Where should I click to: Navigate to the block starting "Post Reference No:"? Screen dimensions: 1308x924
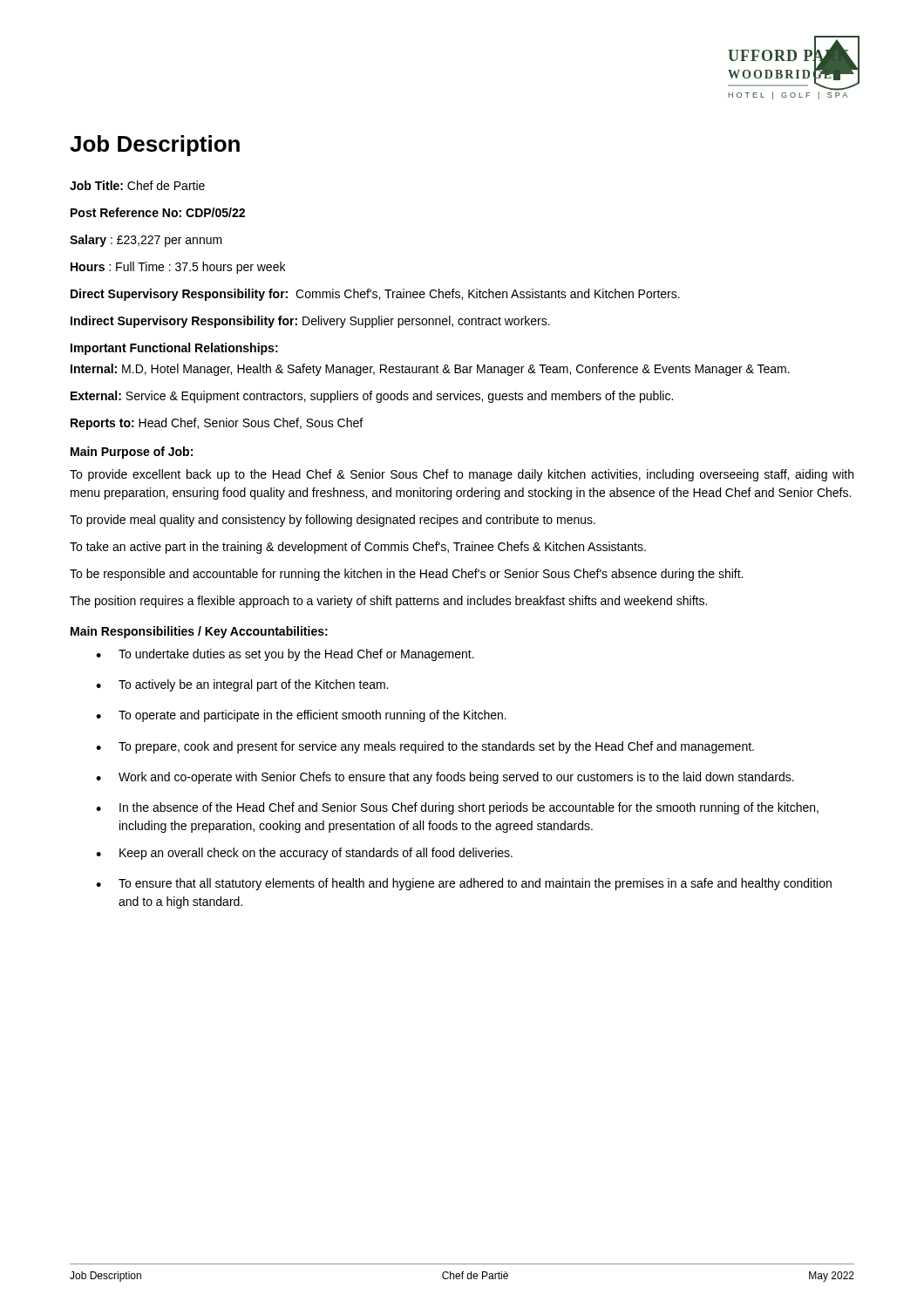[158, 213]
